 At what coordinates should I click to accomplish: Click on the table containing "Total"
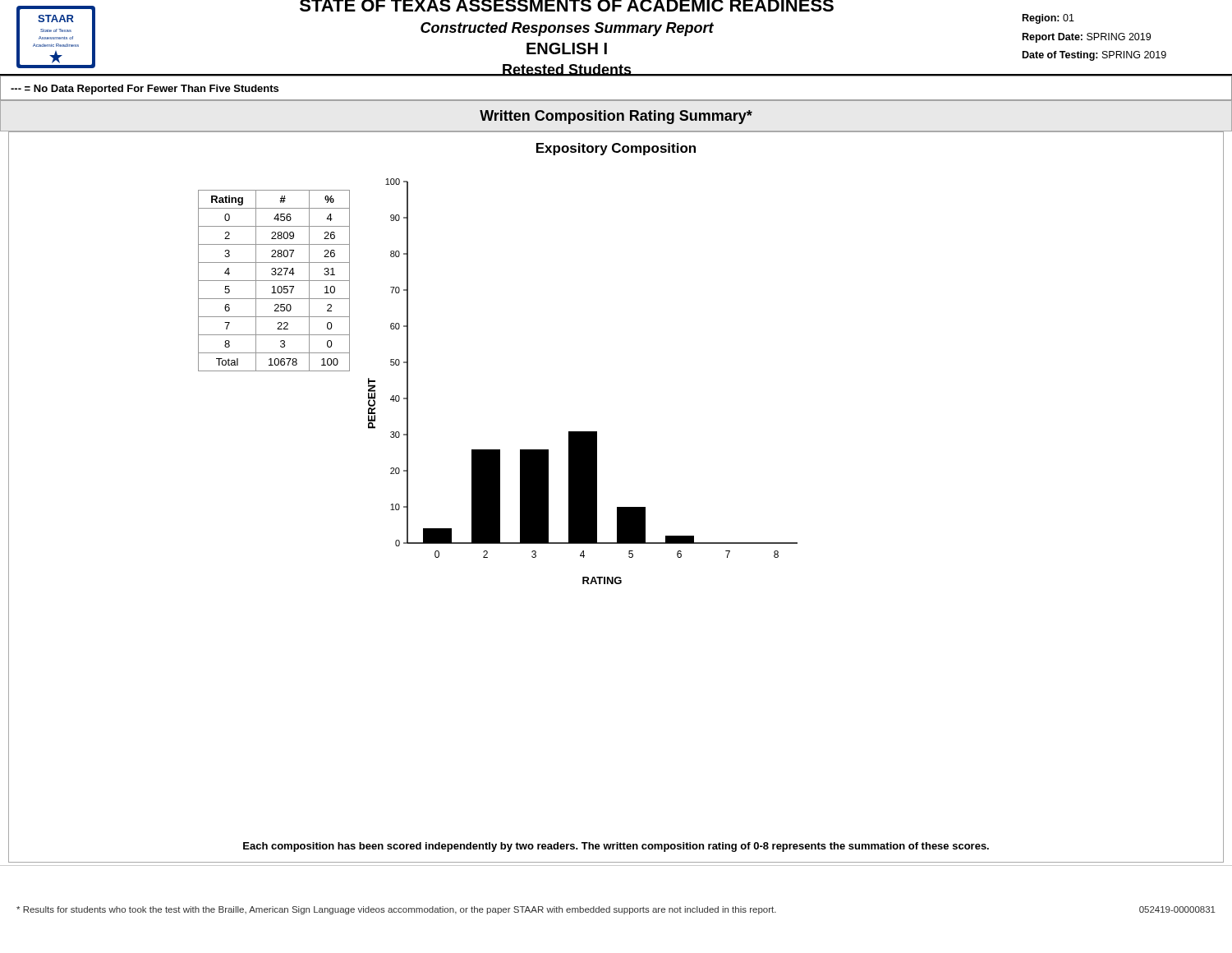[x=274, y=281]
